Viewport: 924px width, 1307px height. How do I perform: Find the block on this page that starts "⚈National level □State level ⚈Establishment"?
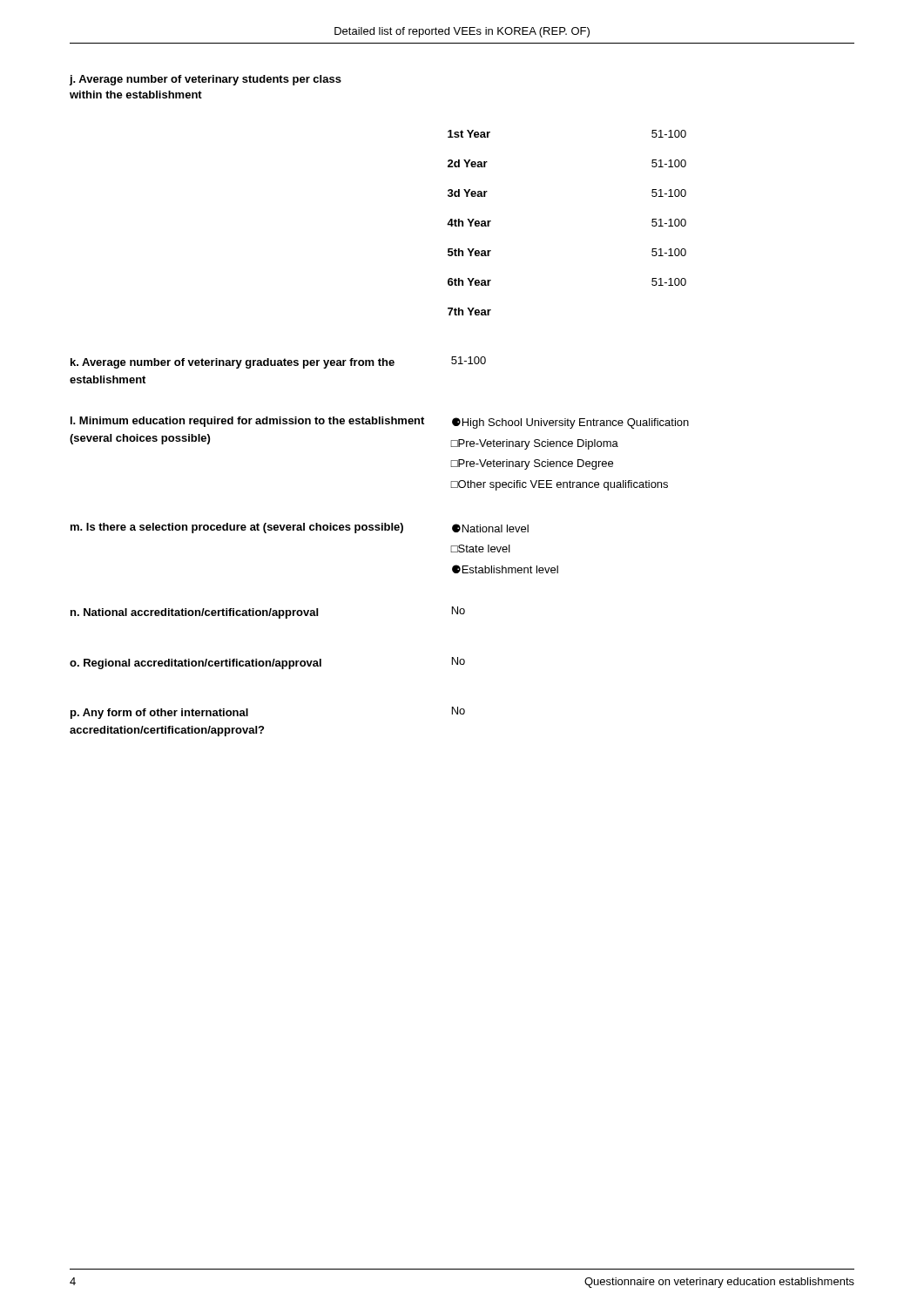[505, 549]
